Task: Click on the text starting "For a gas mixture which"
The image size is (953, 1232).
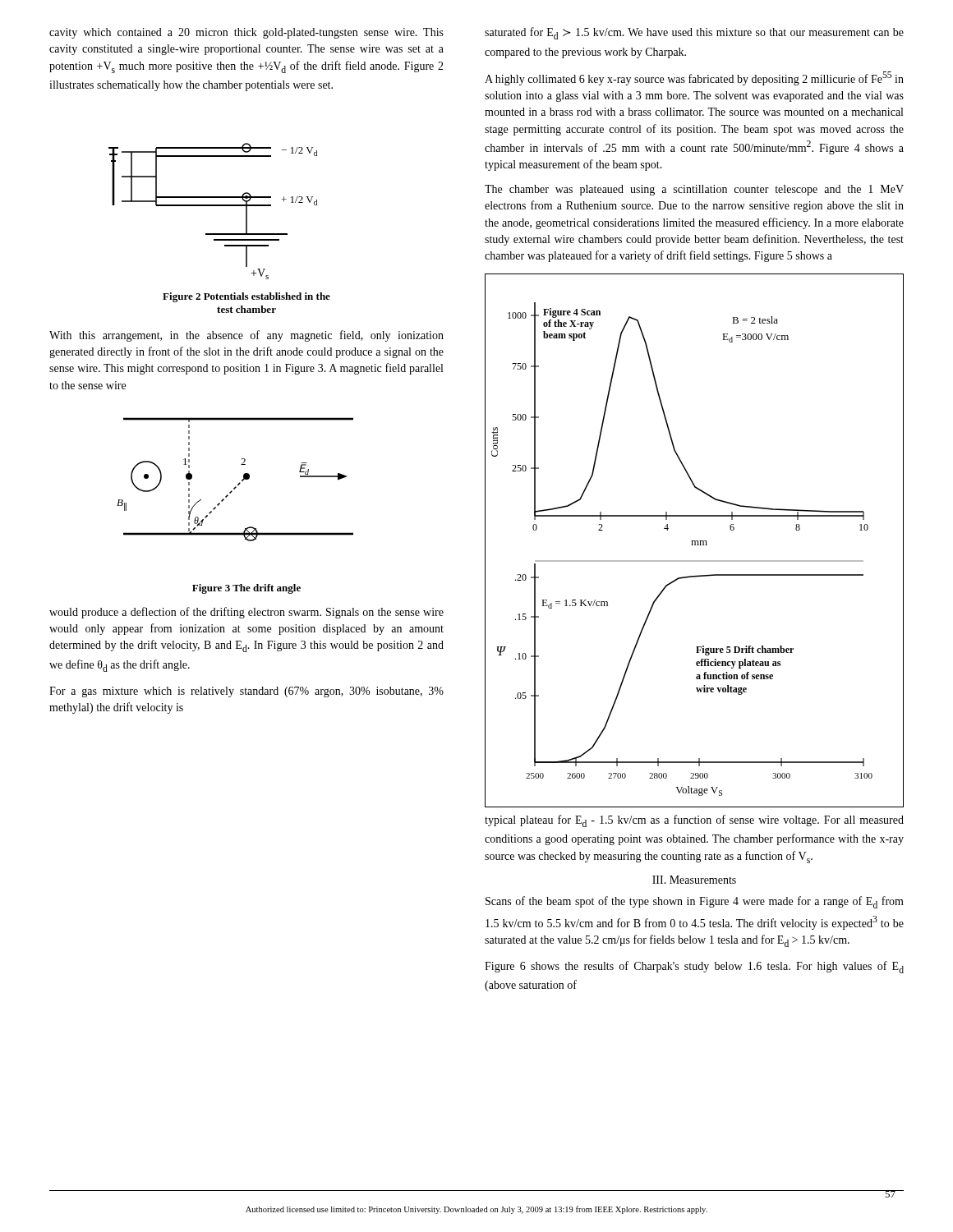Action: [246, 700]
